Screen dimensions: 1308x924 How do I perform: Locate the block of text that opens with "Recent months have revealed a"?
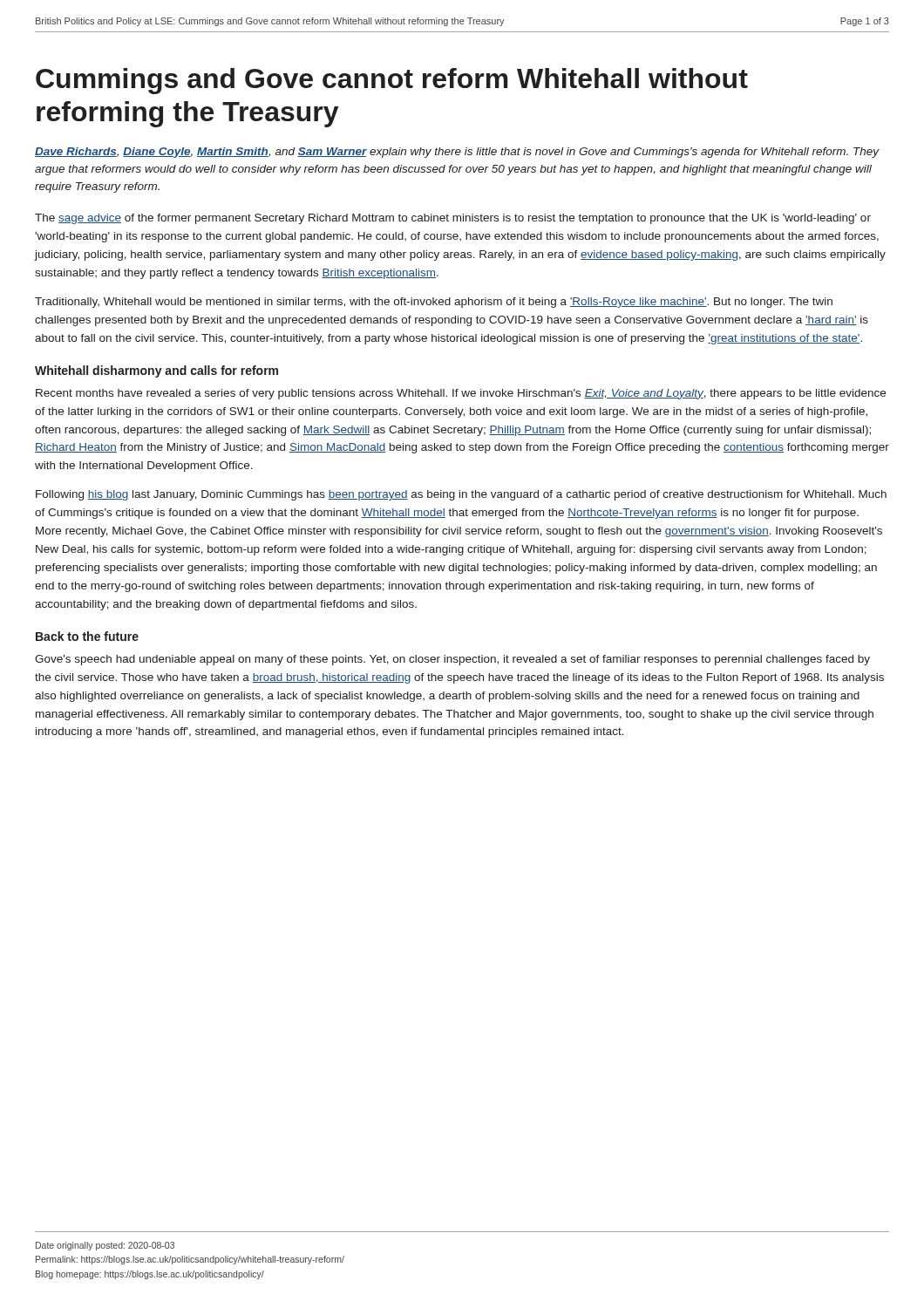pyautogui.click(x=462, y=429)
